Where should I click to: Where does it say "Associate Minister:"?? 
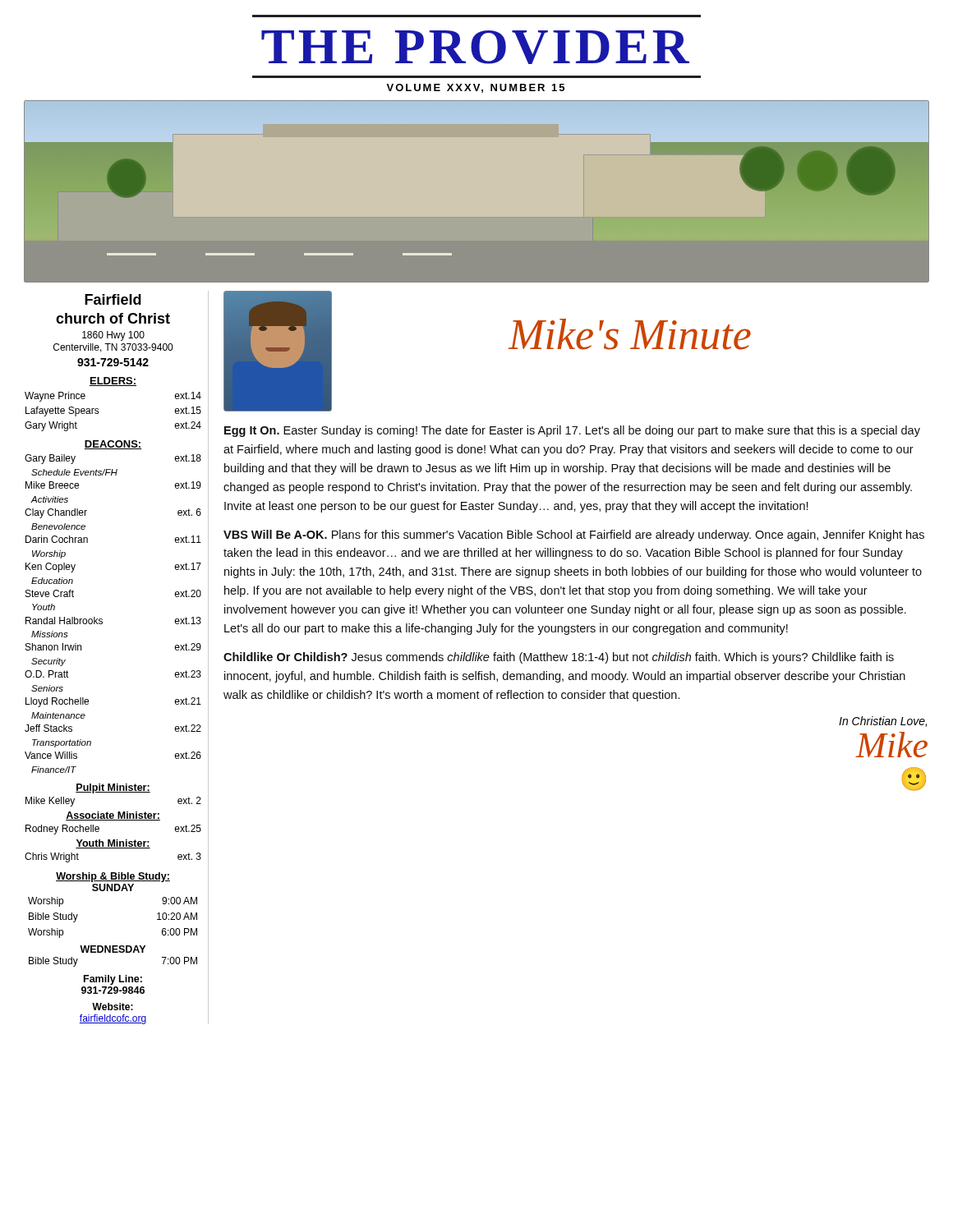pyautogui.click(x=113, y=815)
